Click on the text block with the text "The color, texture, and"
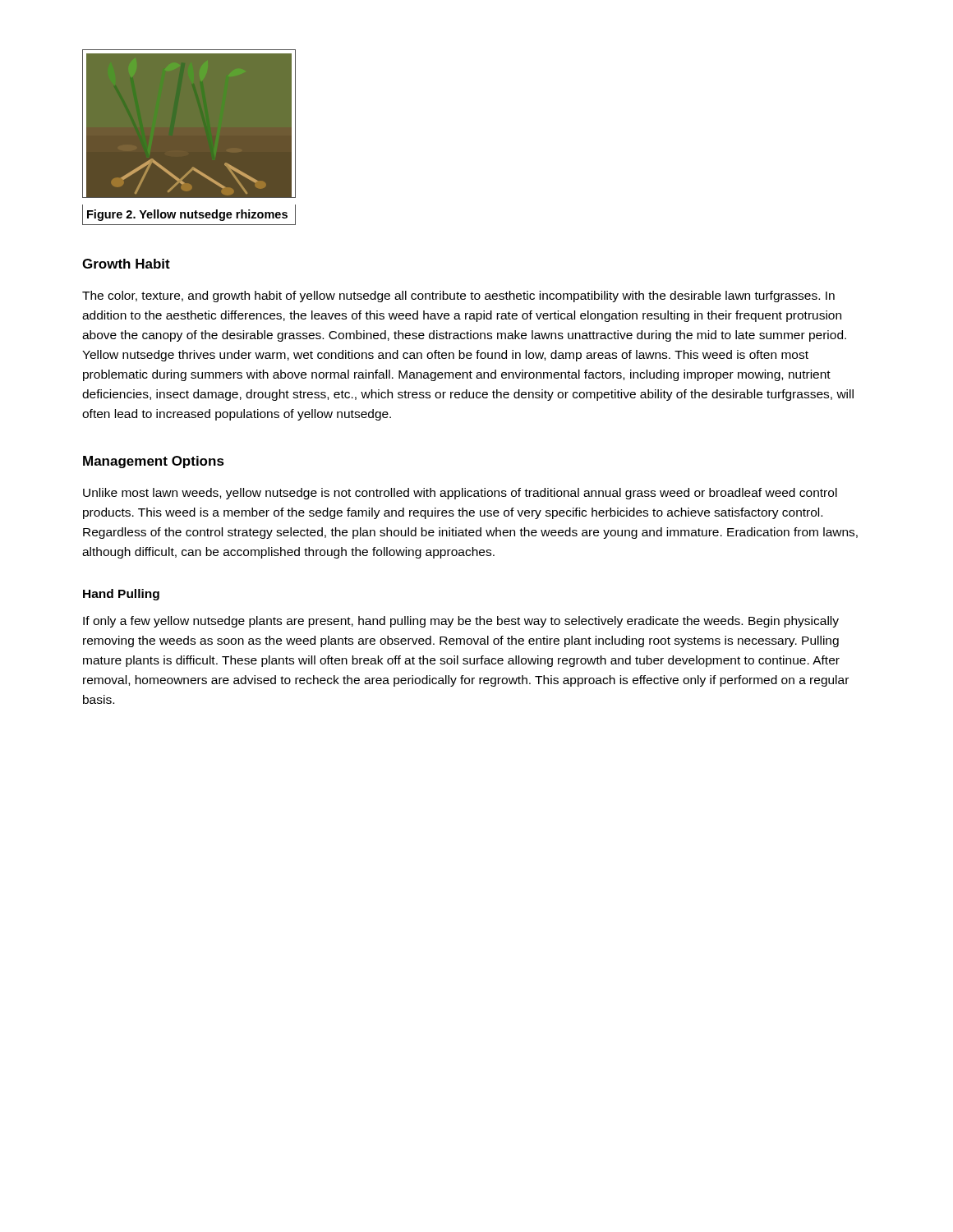 click(468, 354)
